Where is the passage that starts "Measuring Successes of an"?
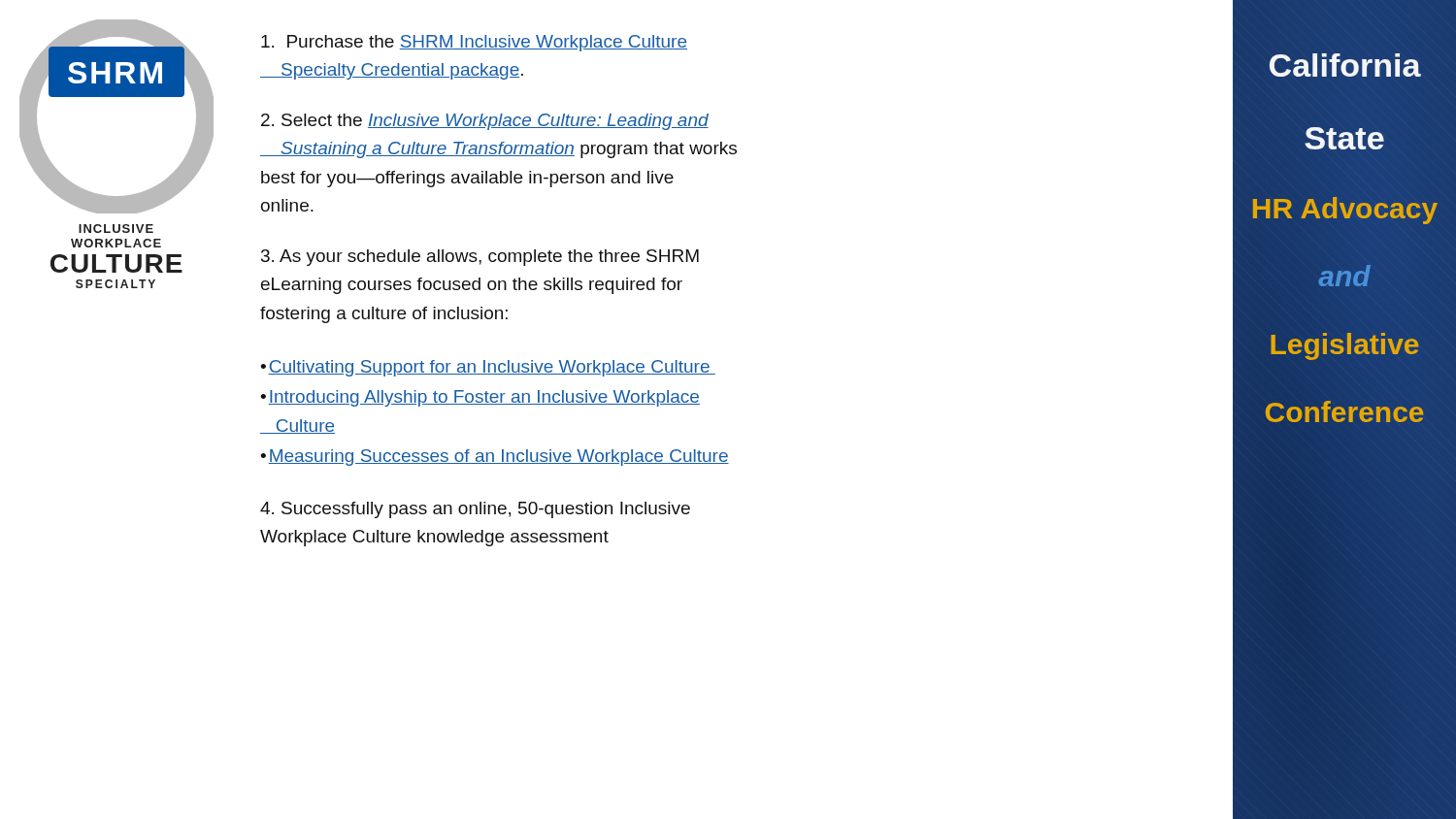The image size is (1456, 819). point(498,456)
